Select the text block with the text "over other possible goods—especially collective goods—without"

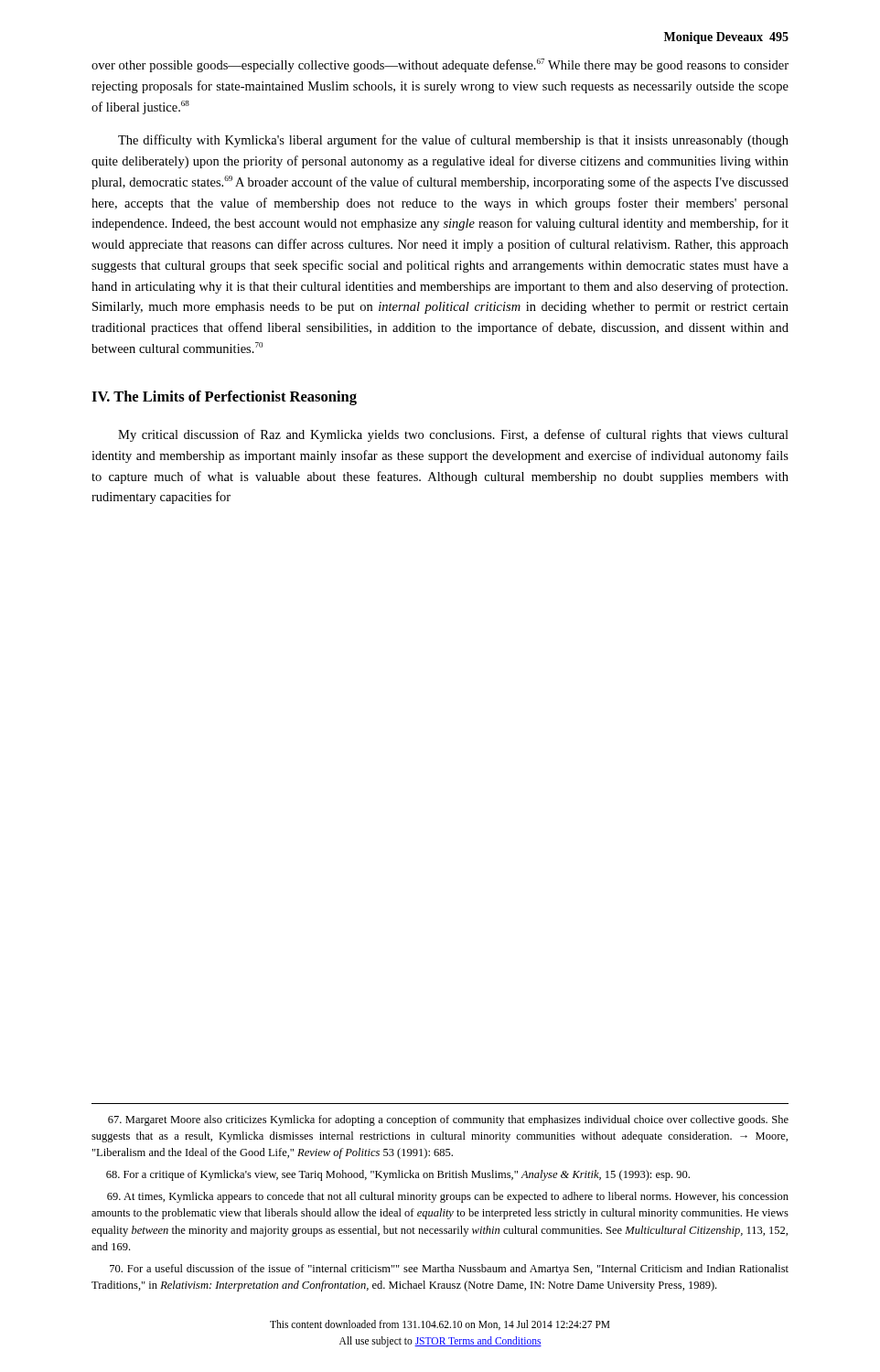(x=440, y=85)
